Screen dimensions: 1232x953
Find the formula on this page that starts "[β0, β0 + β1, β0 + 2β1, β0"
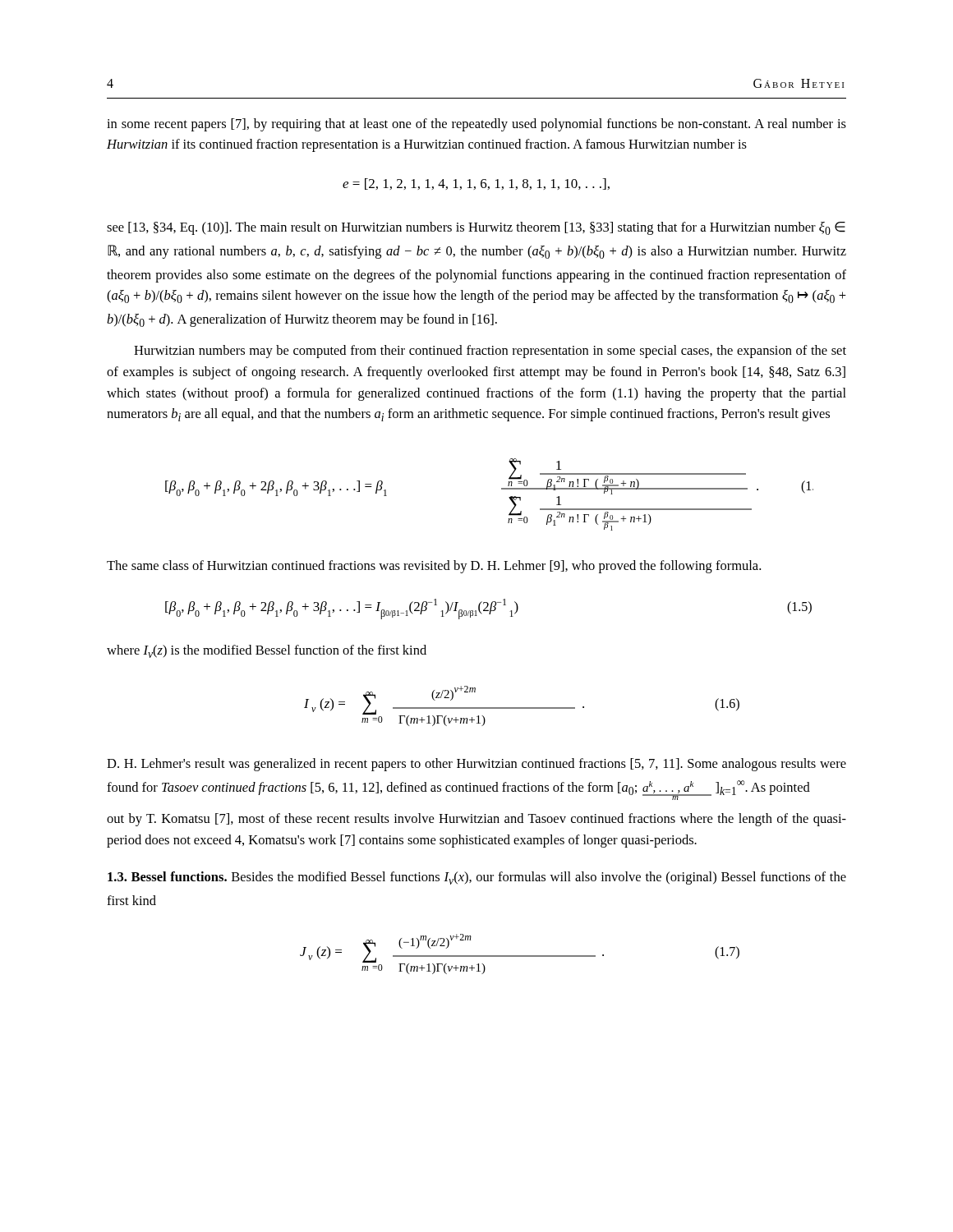click(x=476, y=605)
